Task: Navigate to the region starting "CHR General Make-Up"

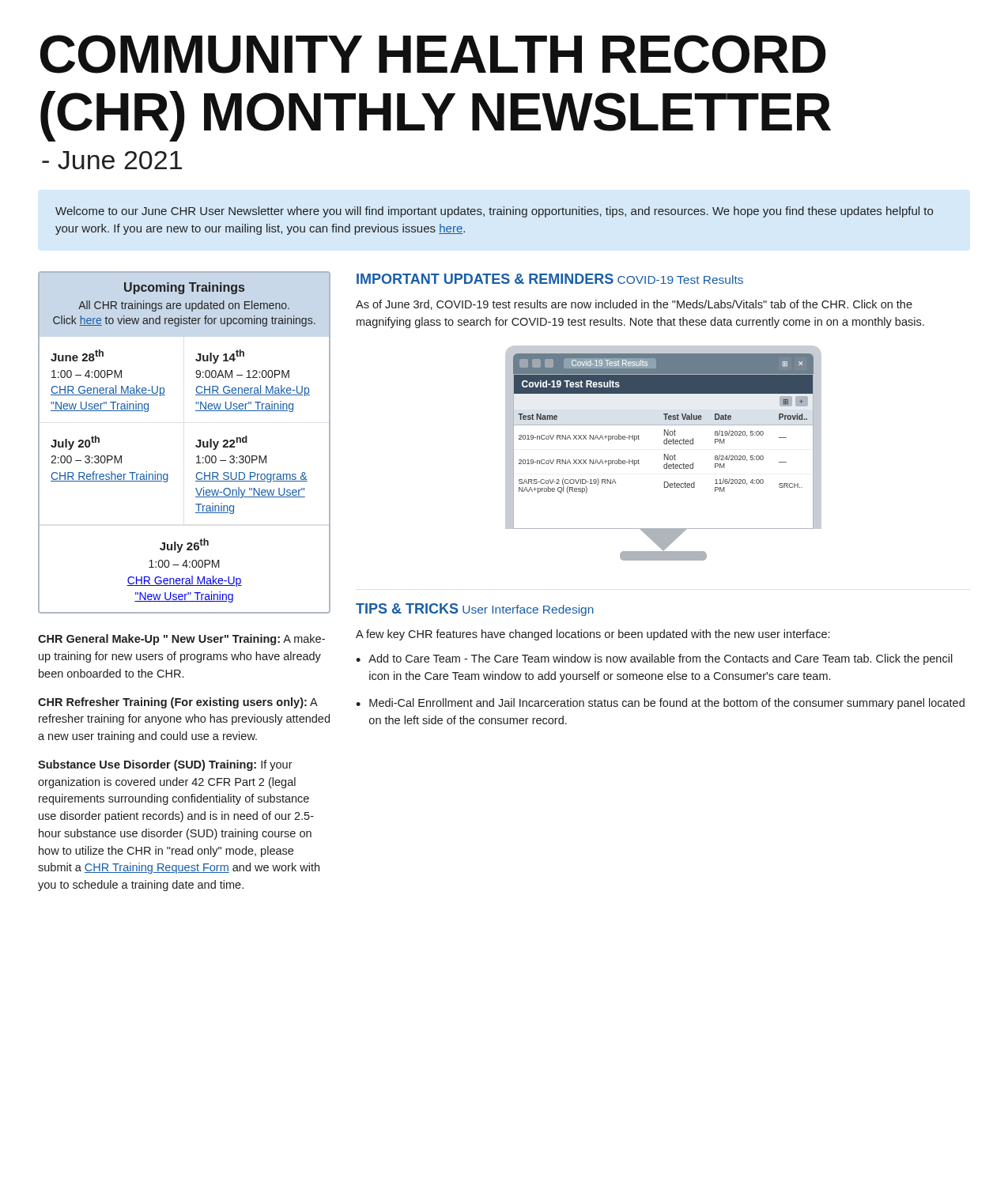Action: (182, 656)
